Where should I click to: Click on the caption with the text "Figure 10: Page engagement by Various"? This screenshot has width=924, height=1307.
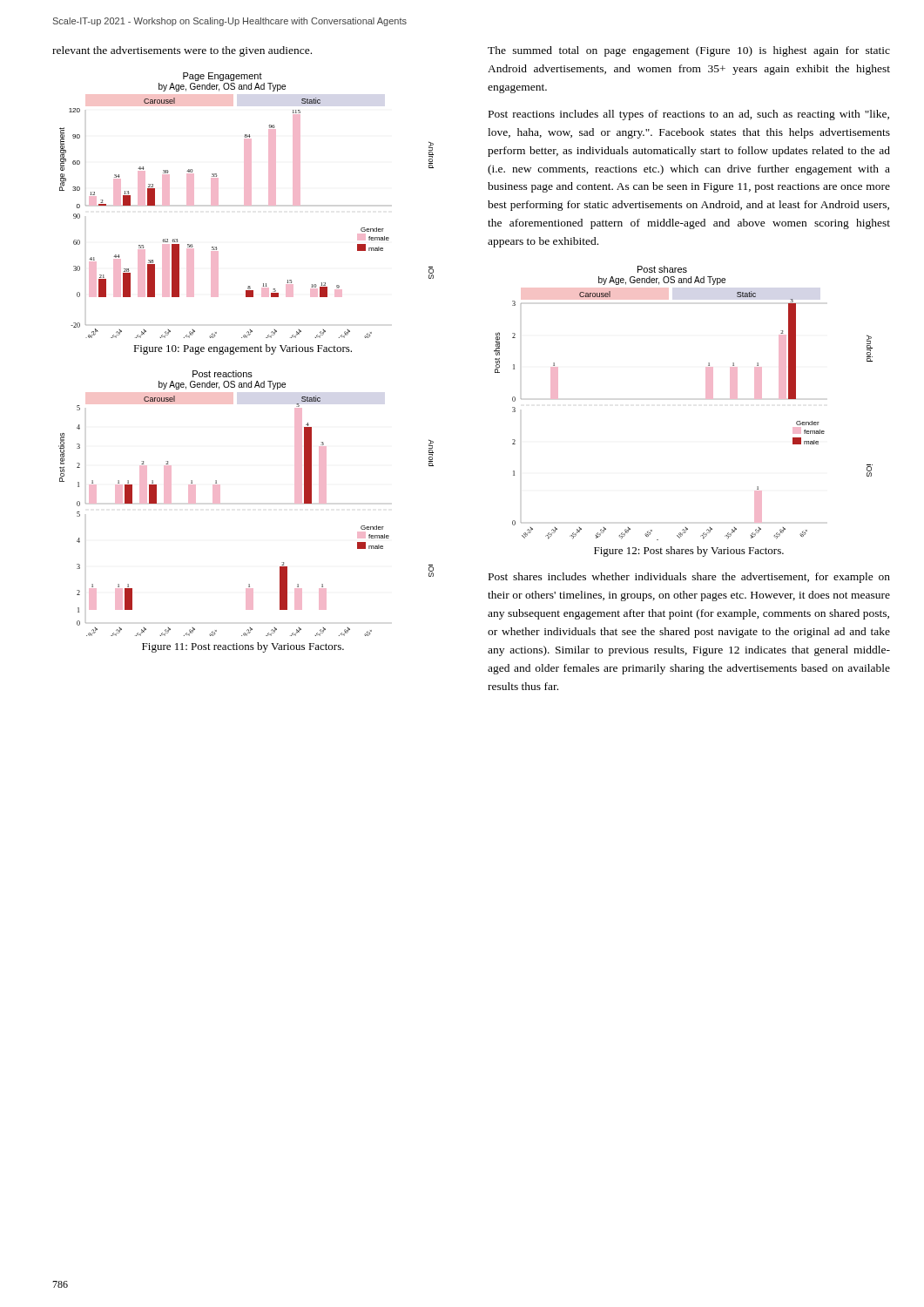click(243, 348)
